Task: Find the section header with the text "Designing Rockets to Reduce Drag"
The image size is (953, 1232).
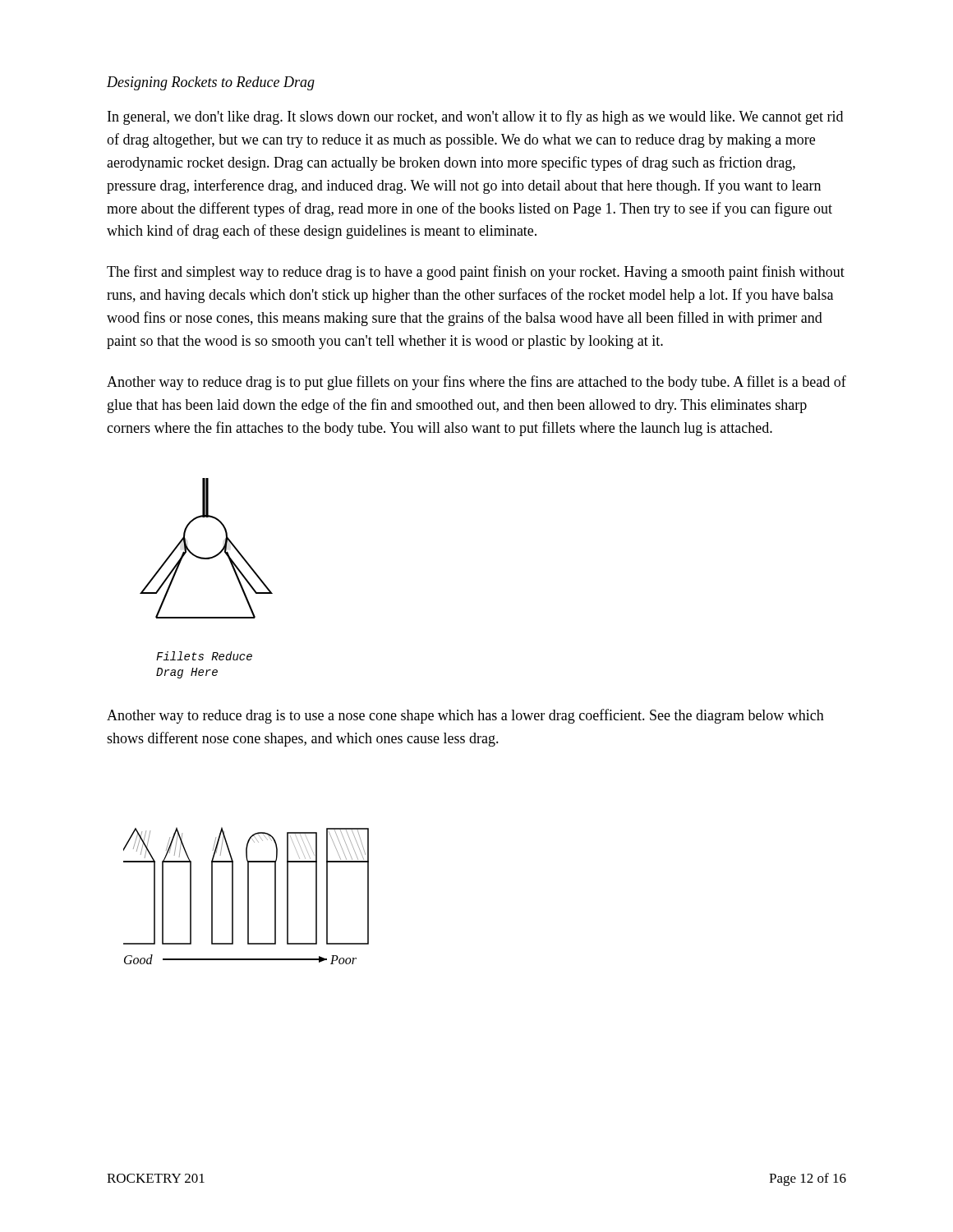Action: tap(211, 83)
